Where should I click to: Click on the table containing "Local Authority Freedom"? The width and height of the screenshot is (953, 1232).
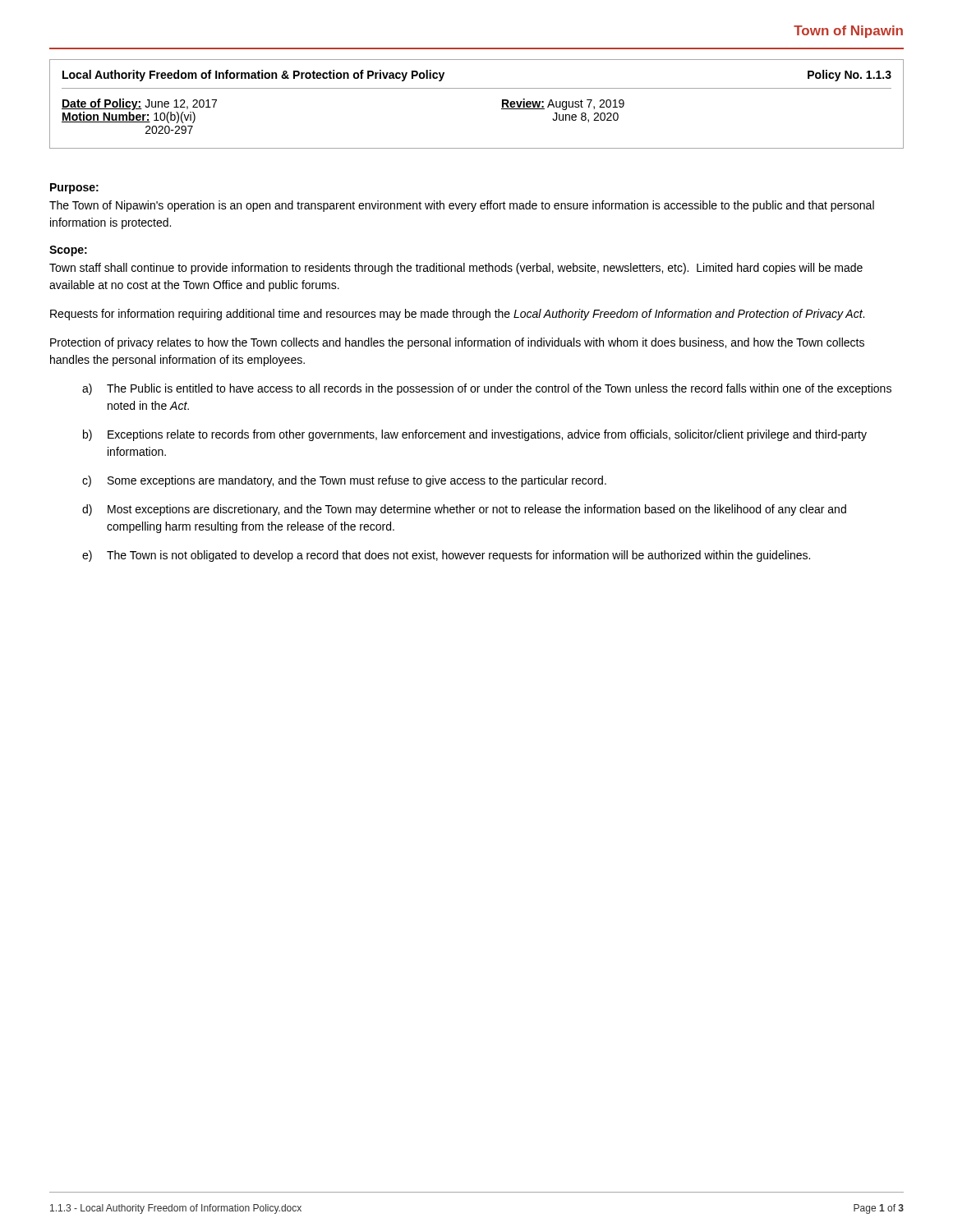[x=476, y=104]
